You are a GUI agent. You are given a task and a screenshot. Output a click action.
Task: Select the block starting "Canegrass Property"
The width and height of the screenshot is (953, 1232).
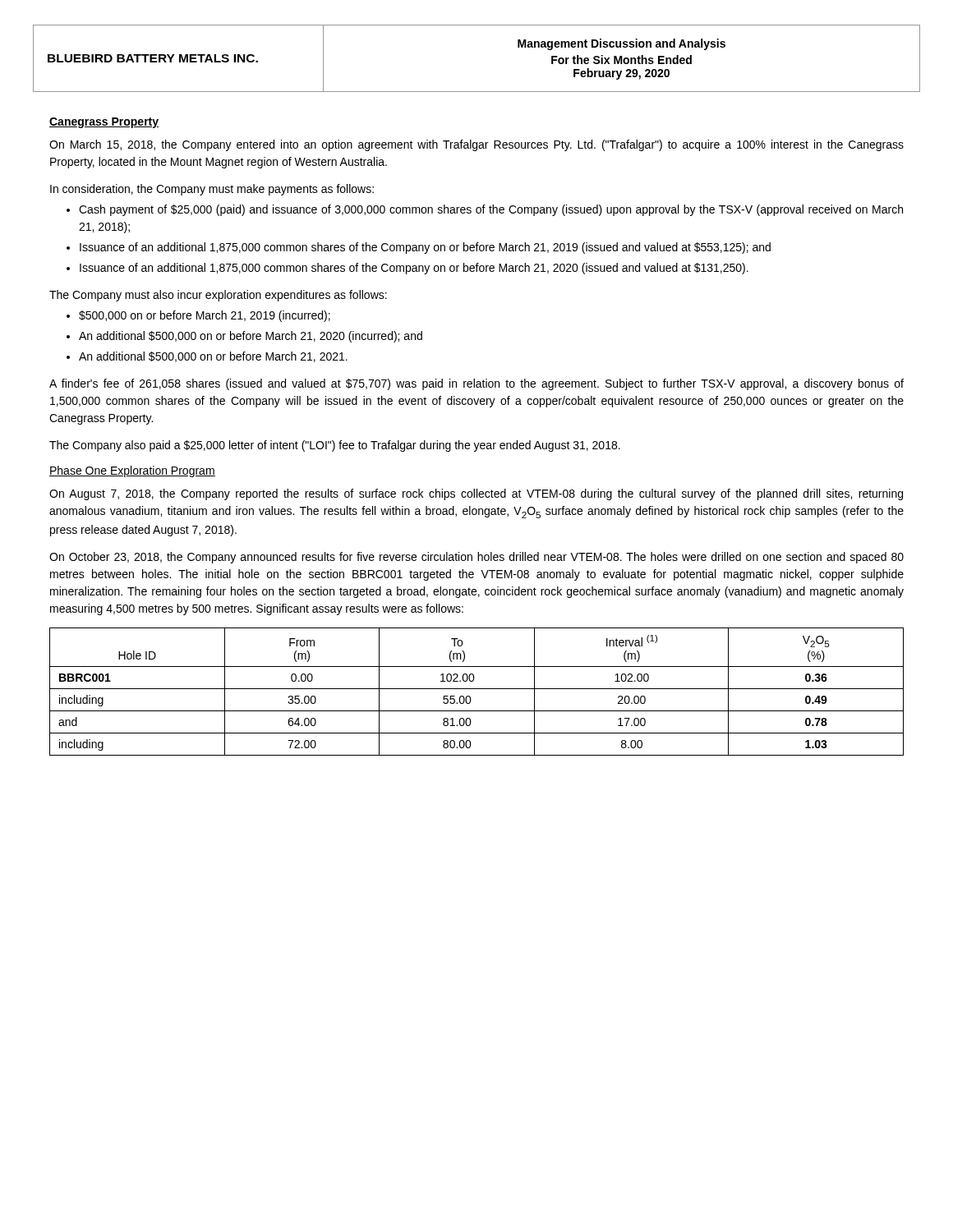pyautogui.click(x=104, y=122)
